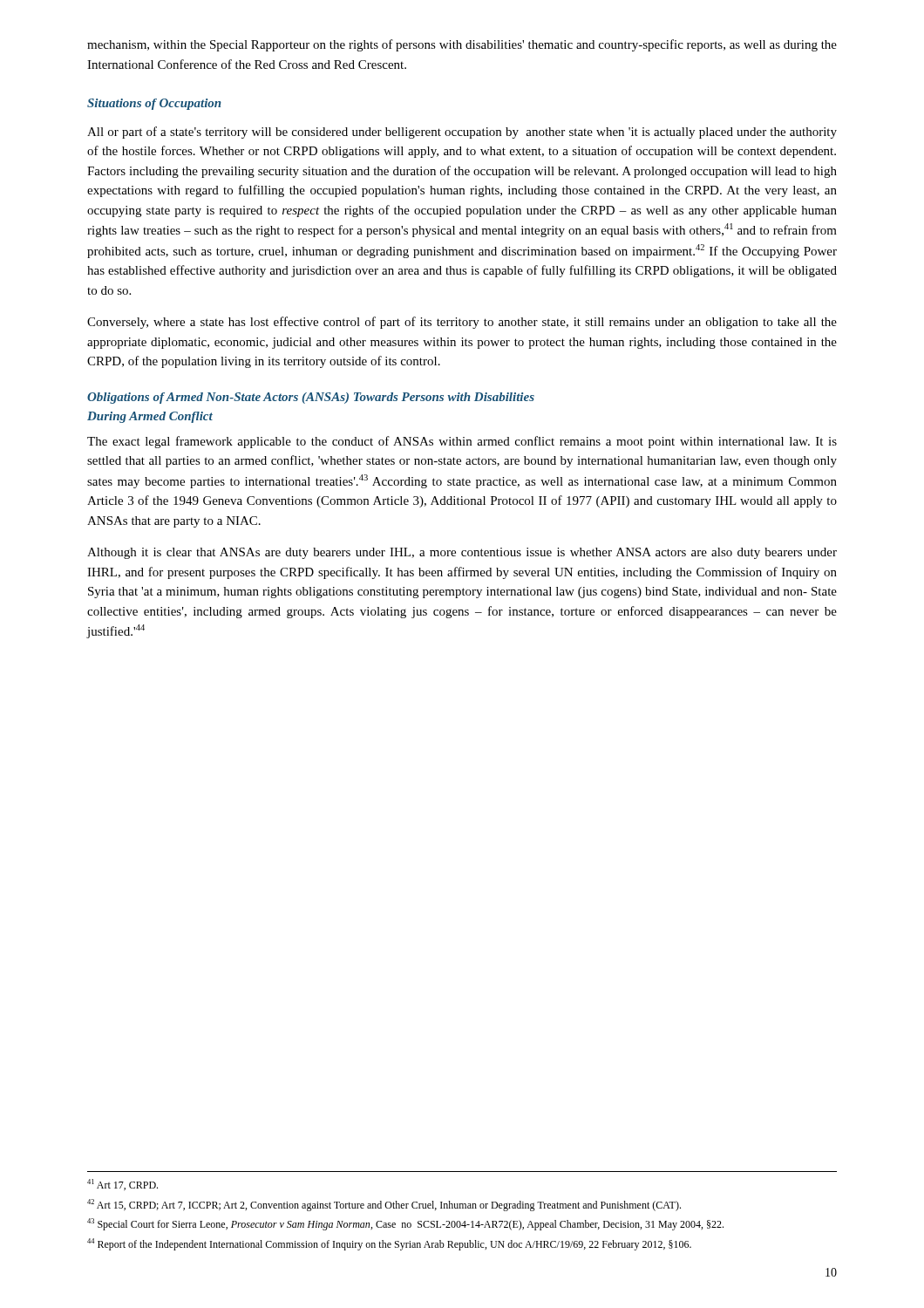Point to the block beginning "44 Report of the"
This screenshot has height=1308, width=924.
point(389,1244)
